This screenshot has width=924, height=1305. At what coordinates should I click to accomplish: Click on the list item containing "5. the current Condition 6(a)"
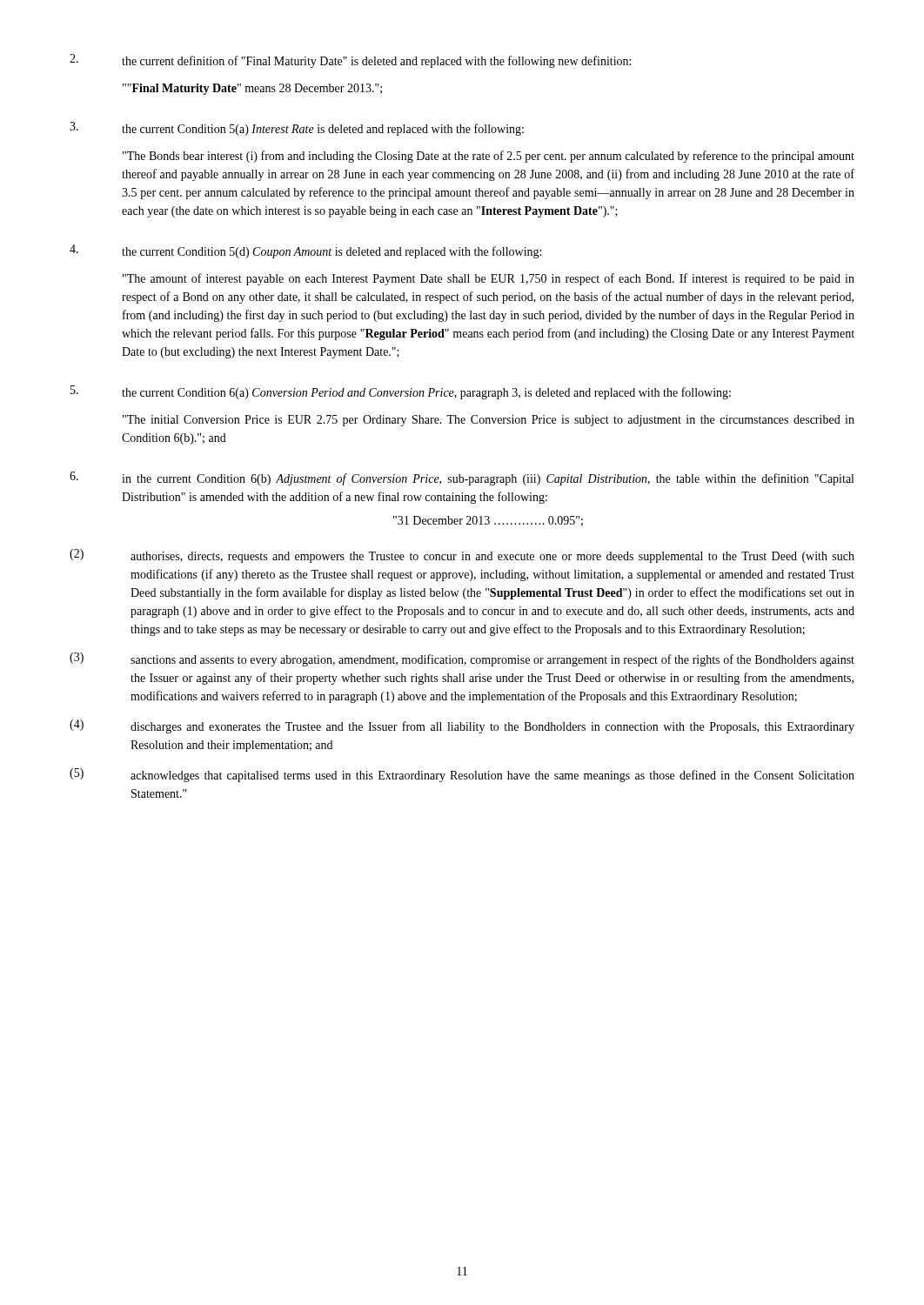pos(462,420)
